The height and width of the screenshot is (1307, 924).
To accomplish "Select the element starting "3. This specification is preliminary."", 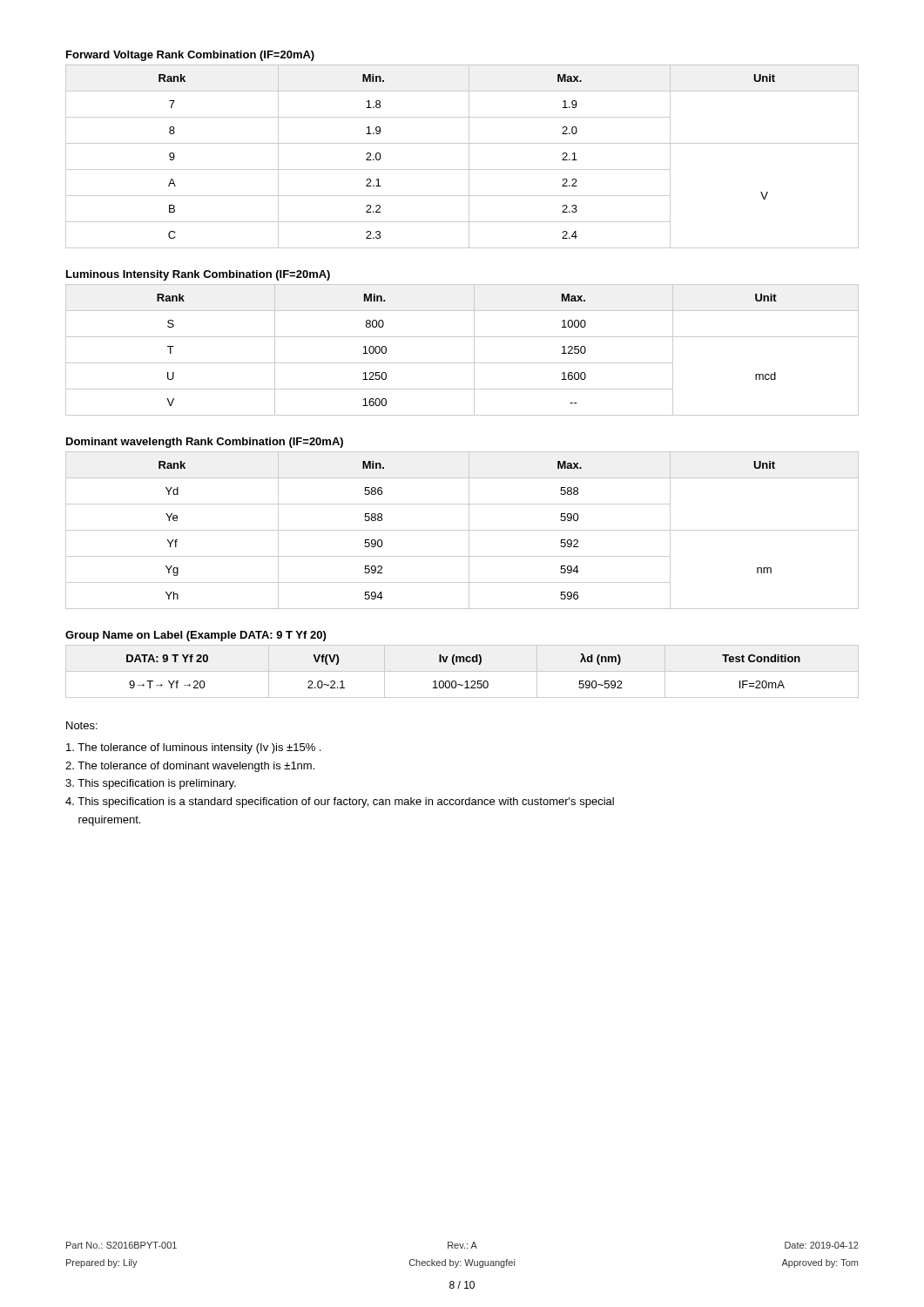I will pyautogui.click(x=151, y=783).
